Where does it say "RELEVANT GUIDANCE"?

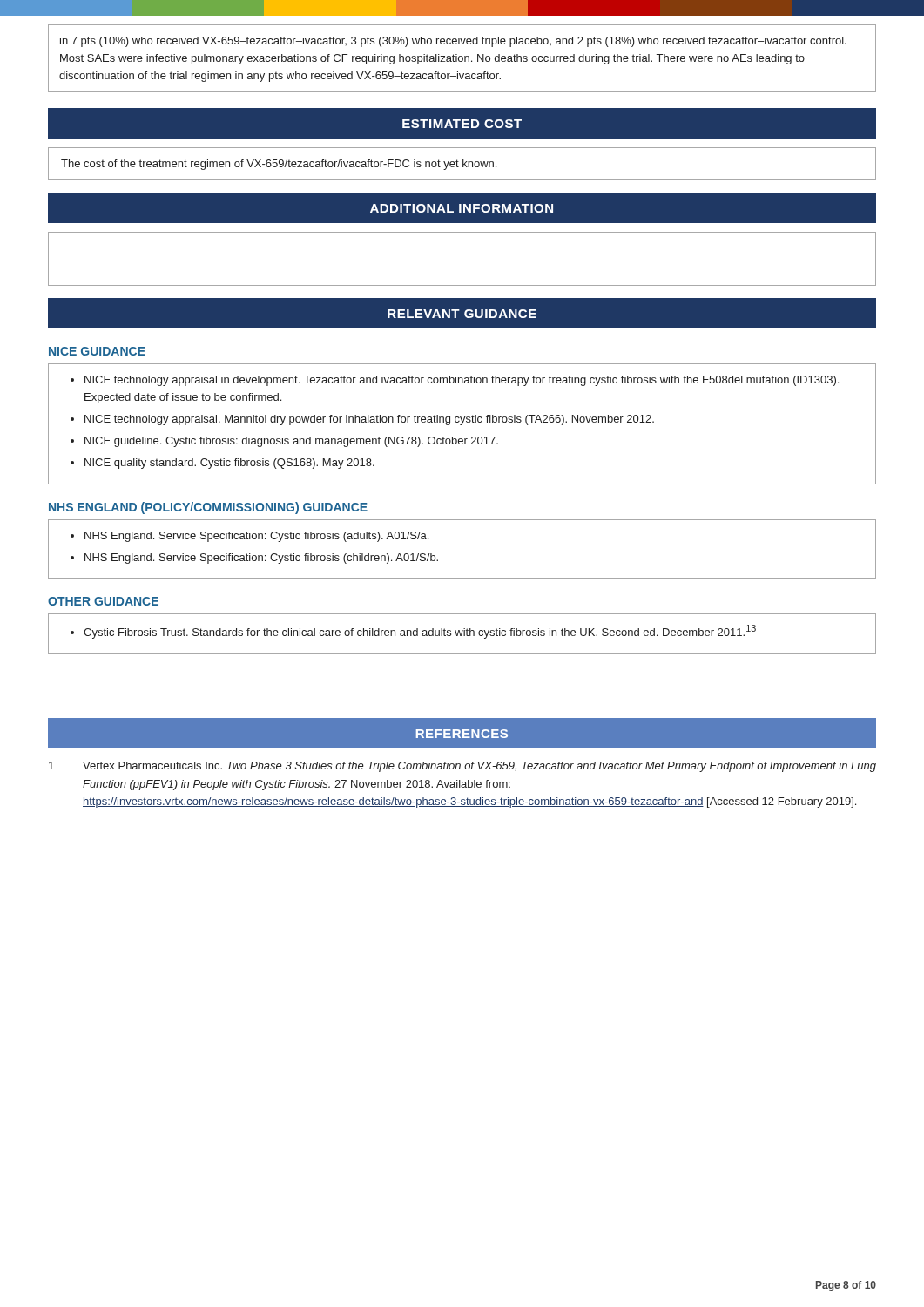[462, 313]
